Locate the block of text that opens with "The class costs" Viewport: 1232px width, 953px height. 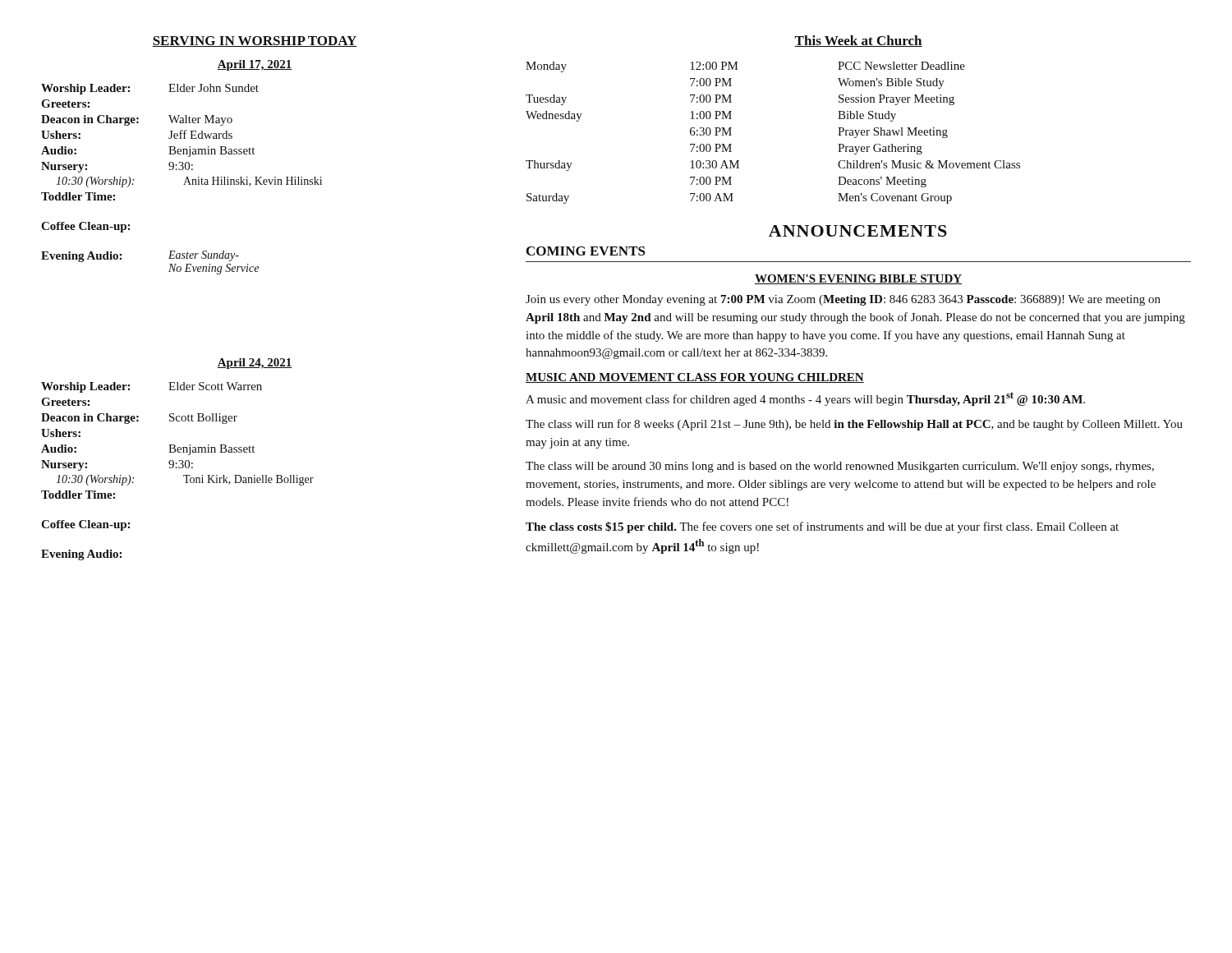tap(822, 537)
